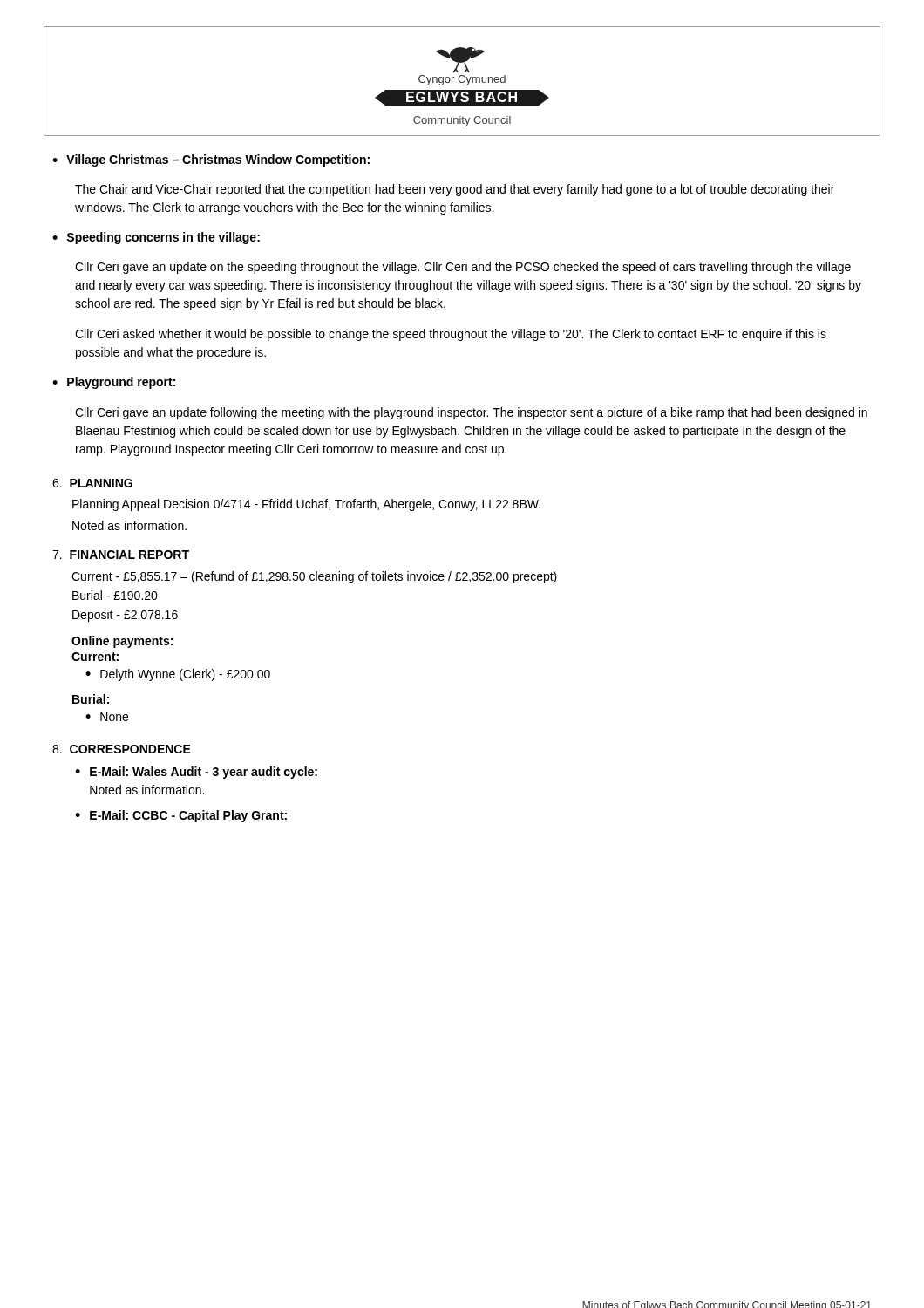This screenshot has height=1308, width=924.
Task: Locate the section header that says "6. PLANNING"
Action: click(93, 483)
